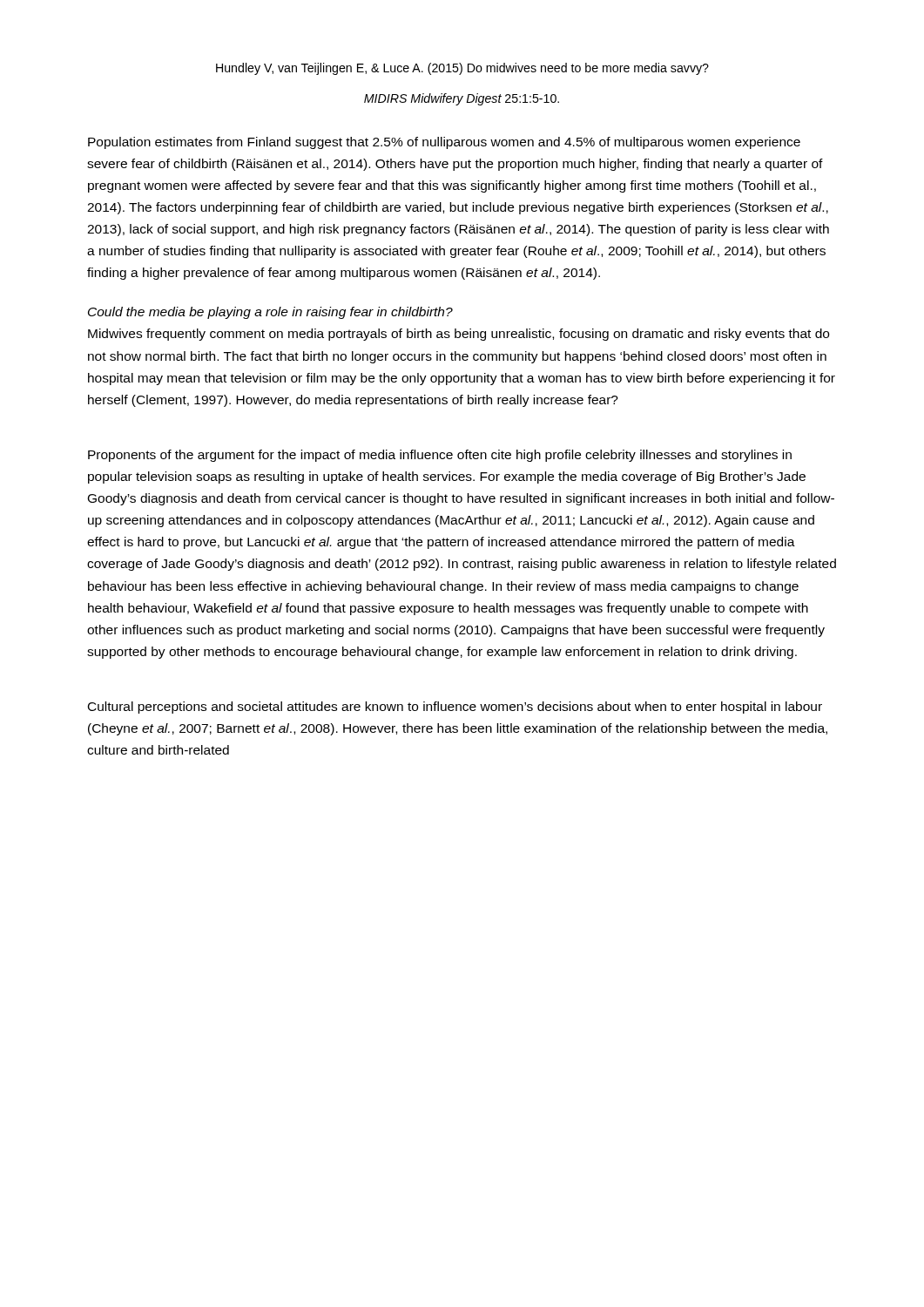The height and width of the screenshot is (1307, 924).
Task: Select the passage starting "Midwives frequently comment on media portrayals"
Action: click(x=461, y=366)
